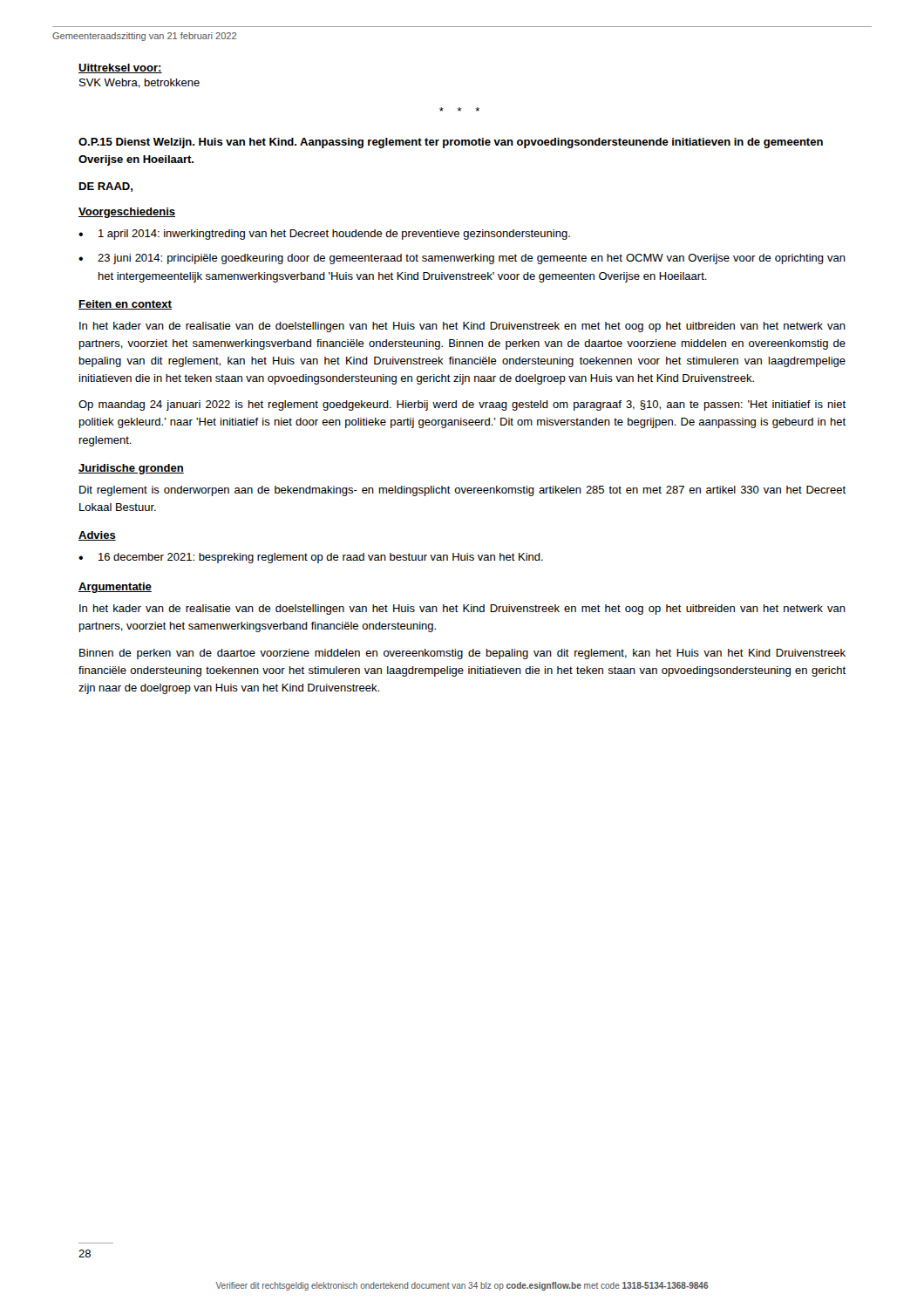Select the block starting "Binnen de perken van de"
The image size is (924, 1308).
click(x=462, y=670)
